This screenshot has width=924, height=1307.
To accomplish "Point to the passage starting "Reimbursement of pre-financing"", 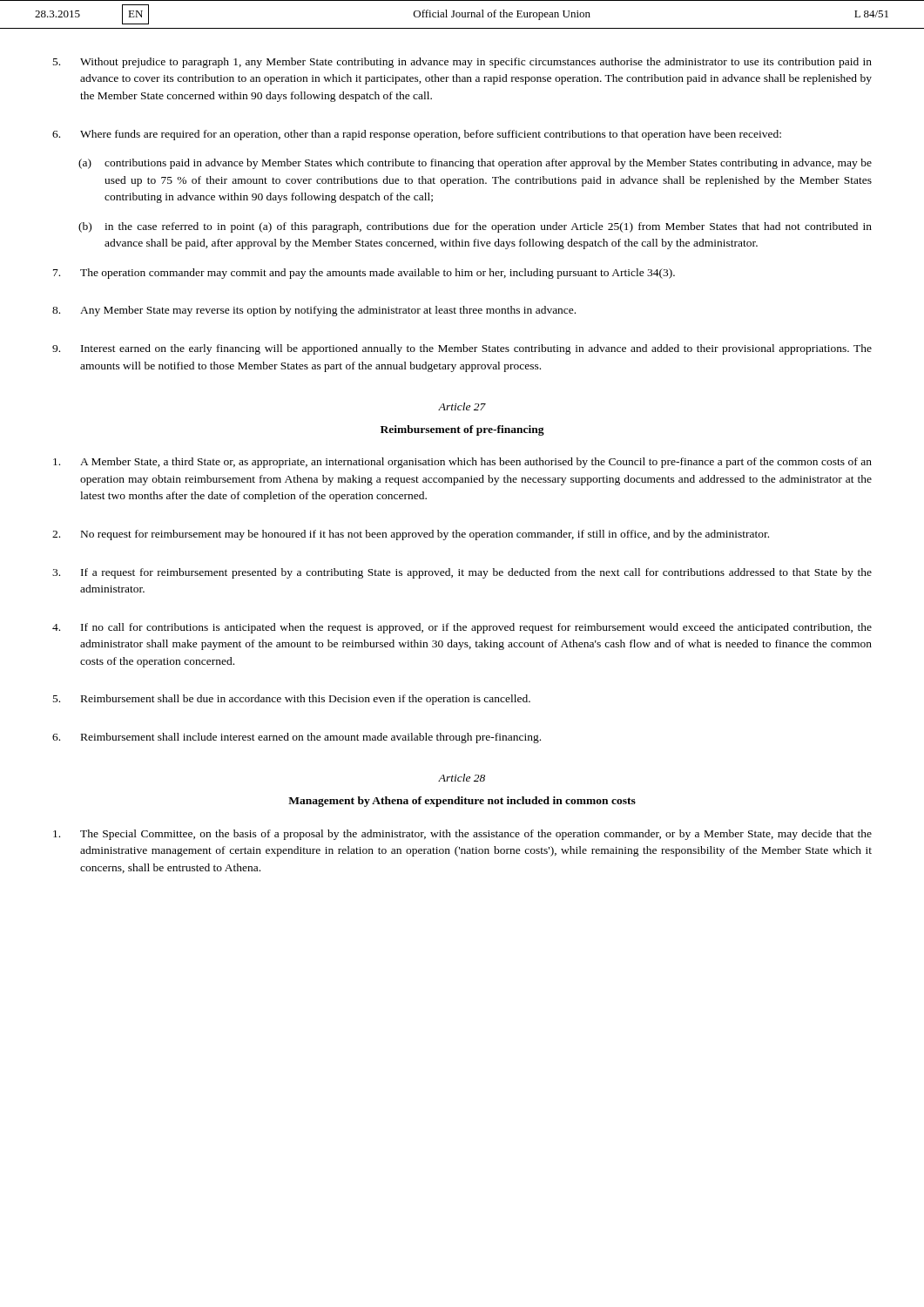I will (x=462, y=429).
